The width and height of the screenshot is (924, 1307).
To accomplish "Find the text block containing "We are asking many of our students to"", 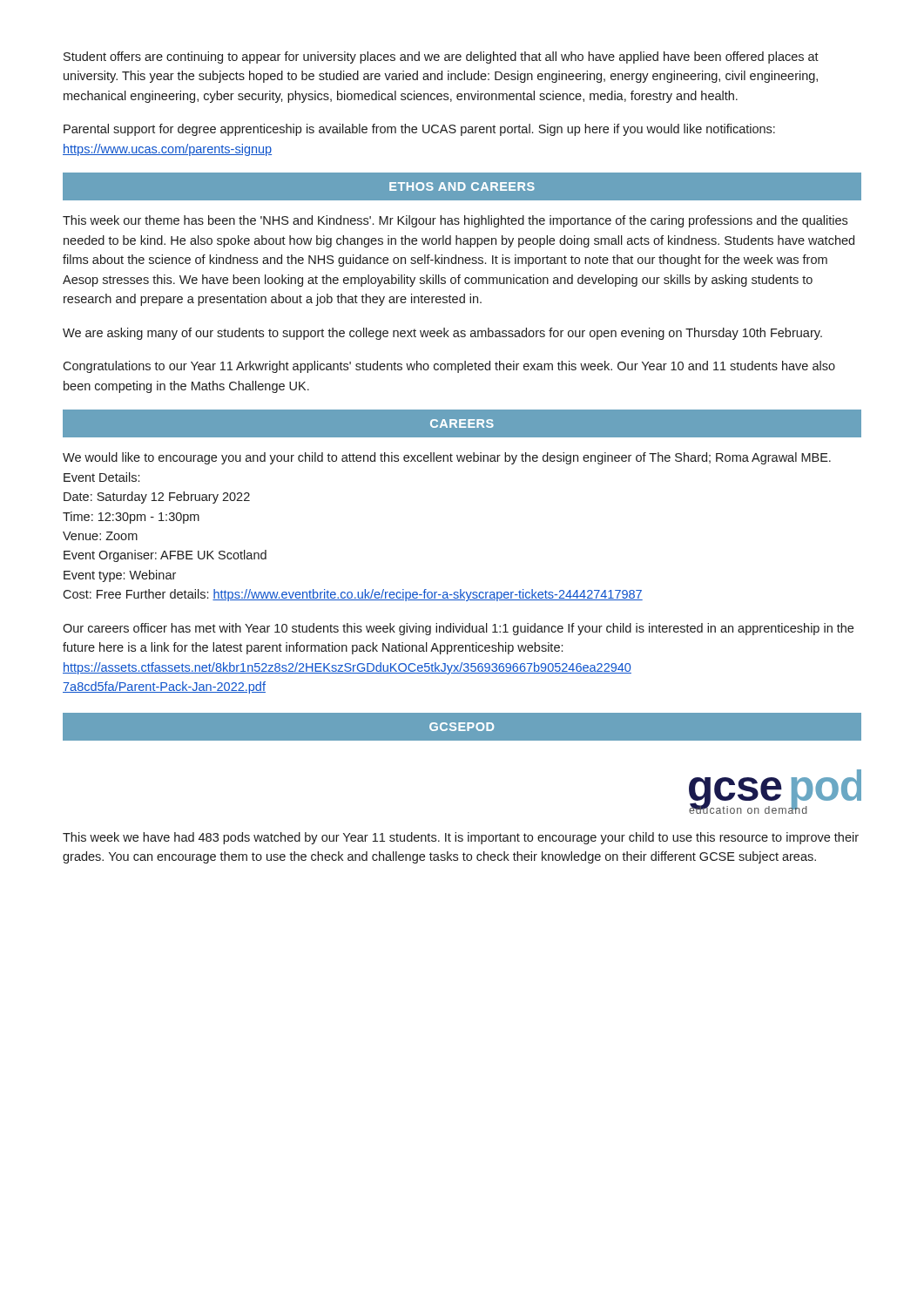I will [x=443, y=333].
